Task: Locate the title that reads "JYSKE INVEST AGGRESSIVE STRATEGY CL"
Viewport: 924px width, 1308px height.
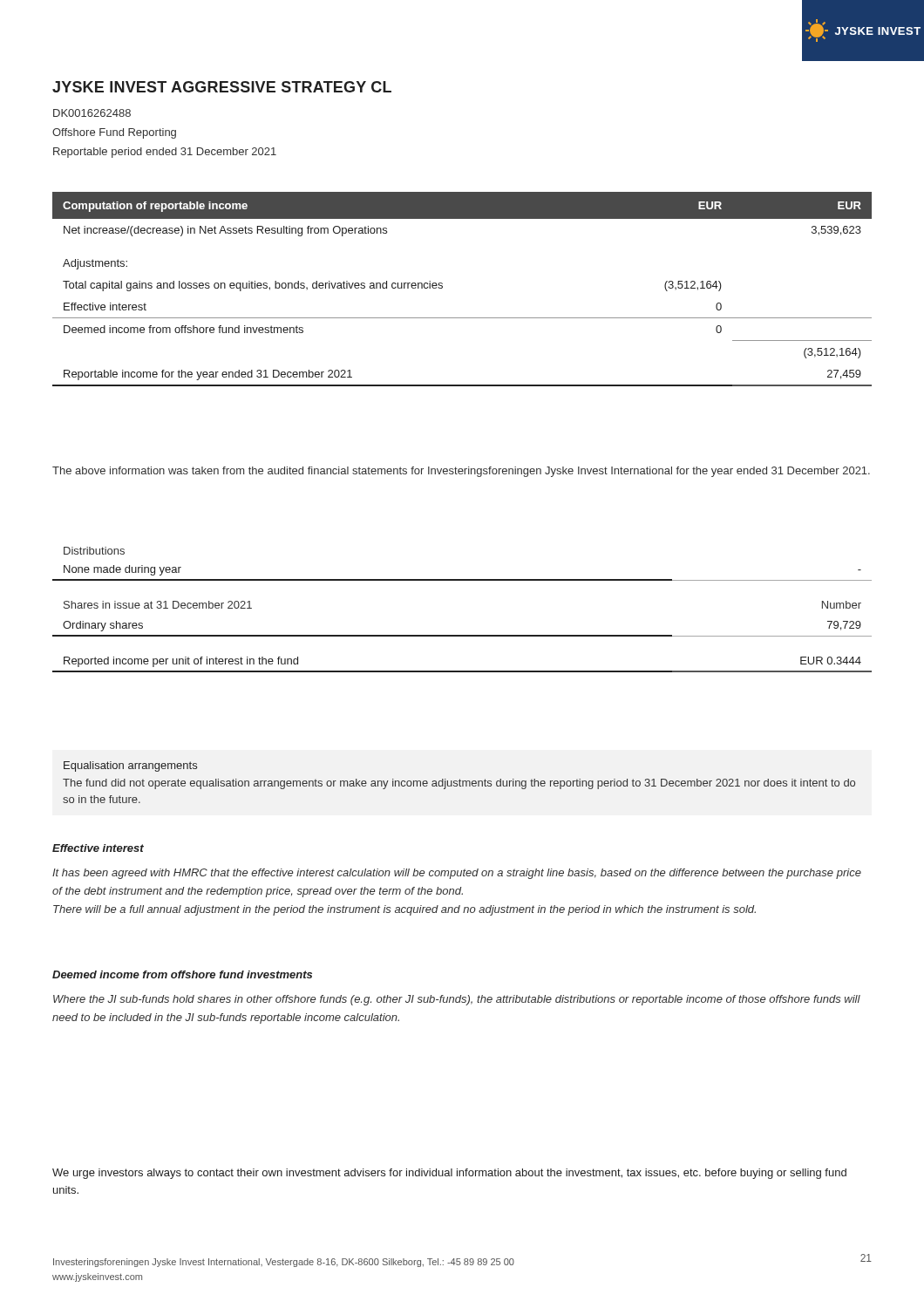Action: pos(222,87)
